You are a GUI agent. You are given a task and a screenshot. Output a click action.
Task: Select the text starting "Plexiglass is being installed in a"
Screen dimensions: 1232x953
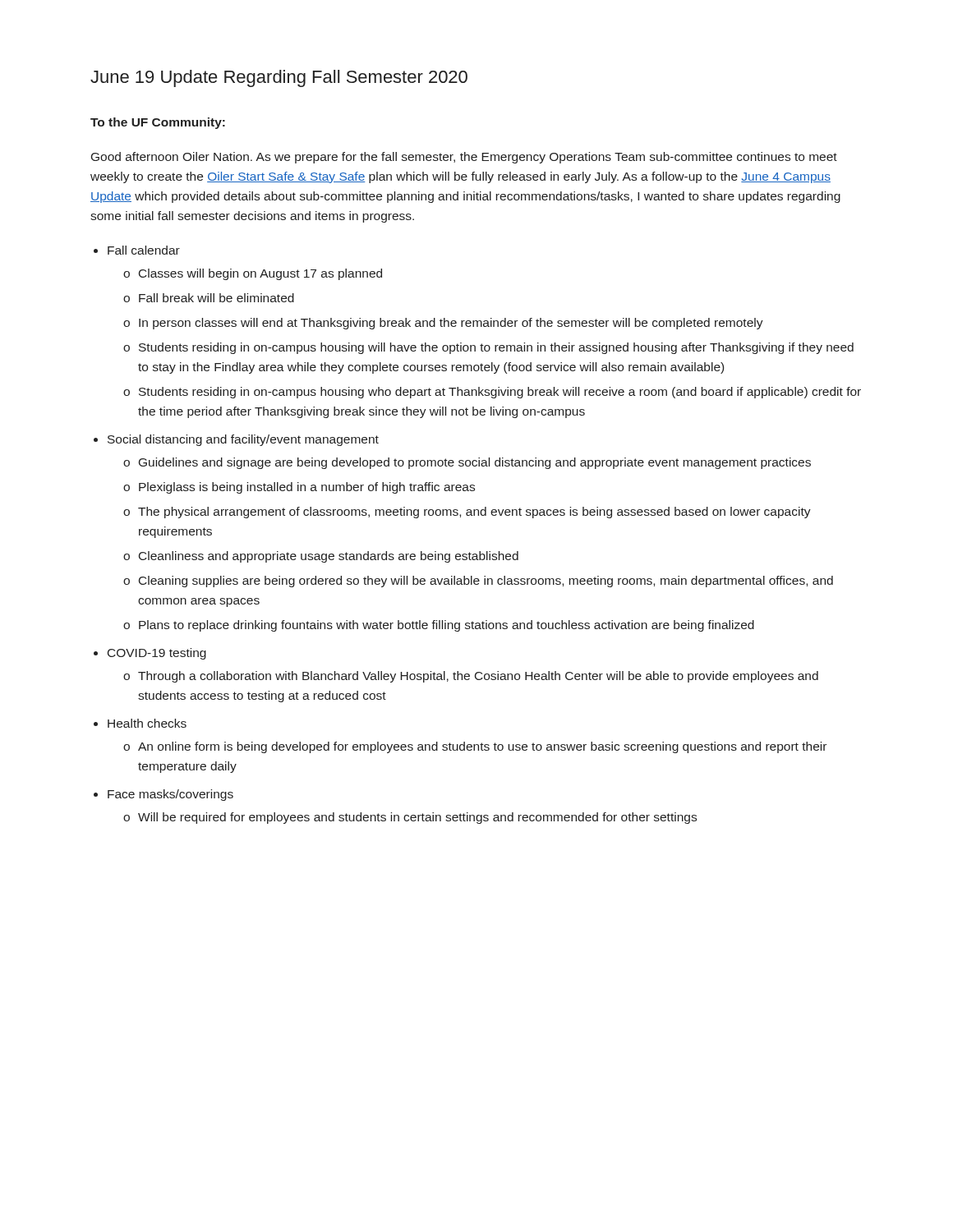(307, 487)
